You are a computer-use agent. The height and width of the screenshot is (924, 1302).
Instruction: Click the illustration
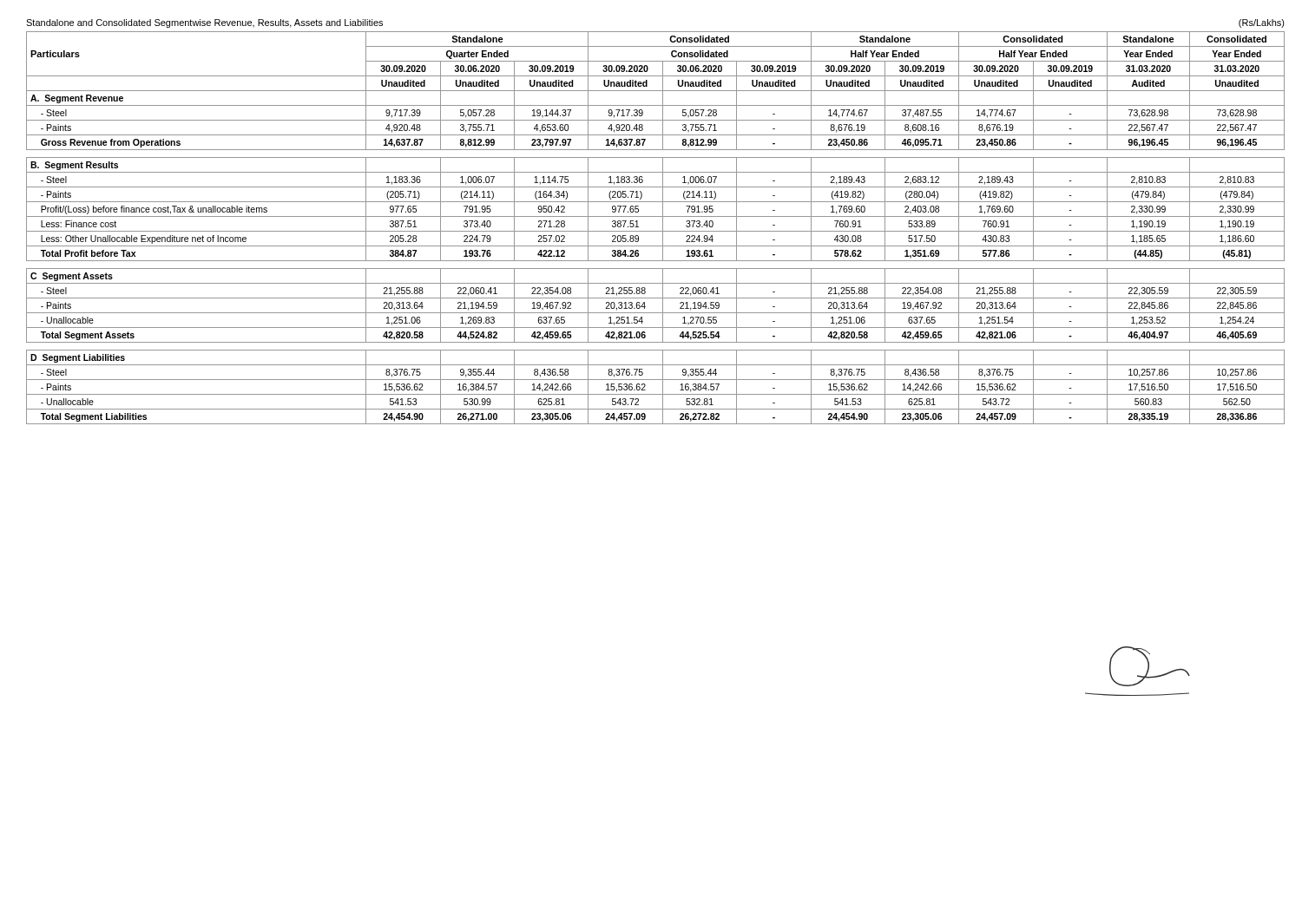click(x=1137, y=672)
